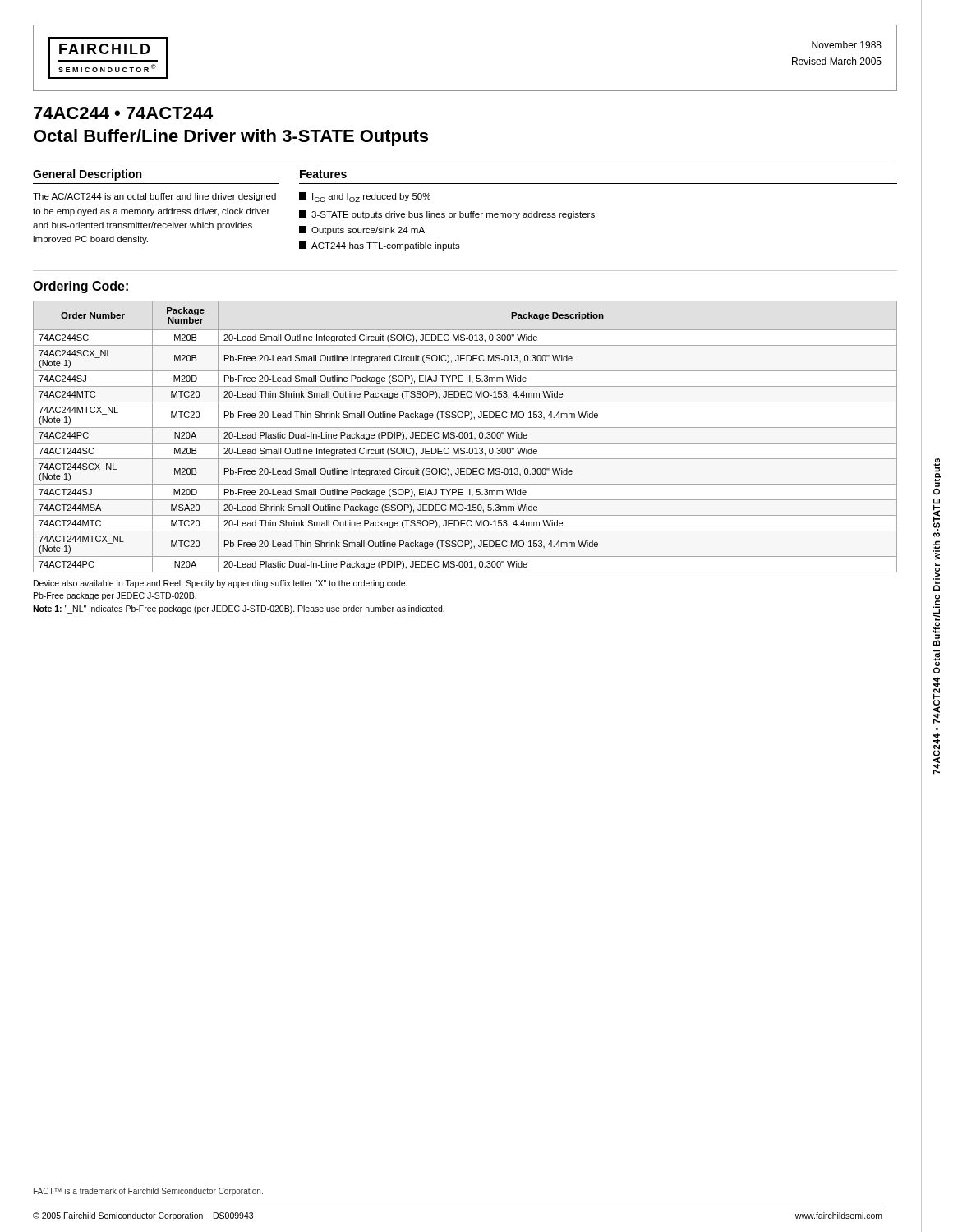Where is the passage that starts "The AC/ACT244 is an octal buffer"?

point(155,218)
